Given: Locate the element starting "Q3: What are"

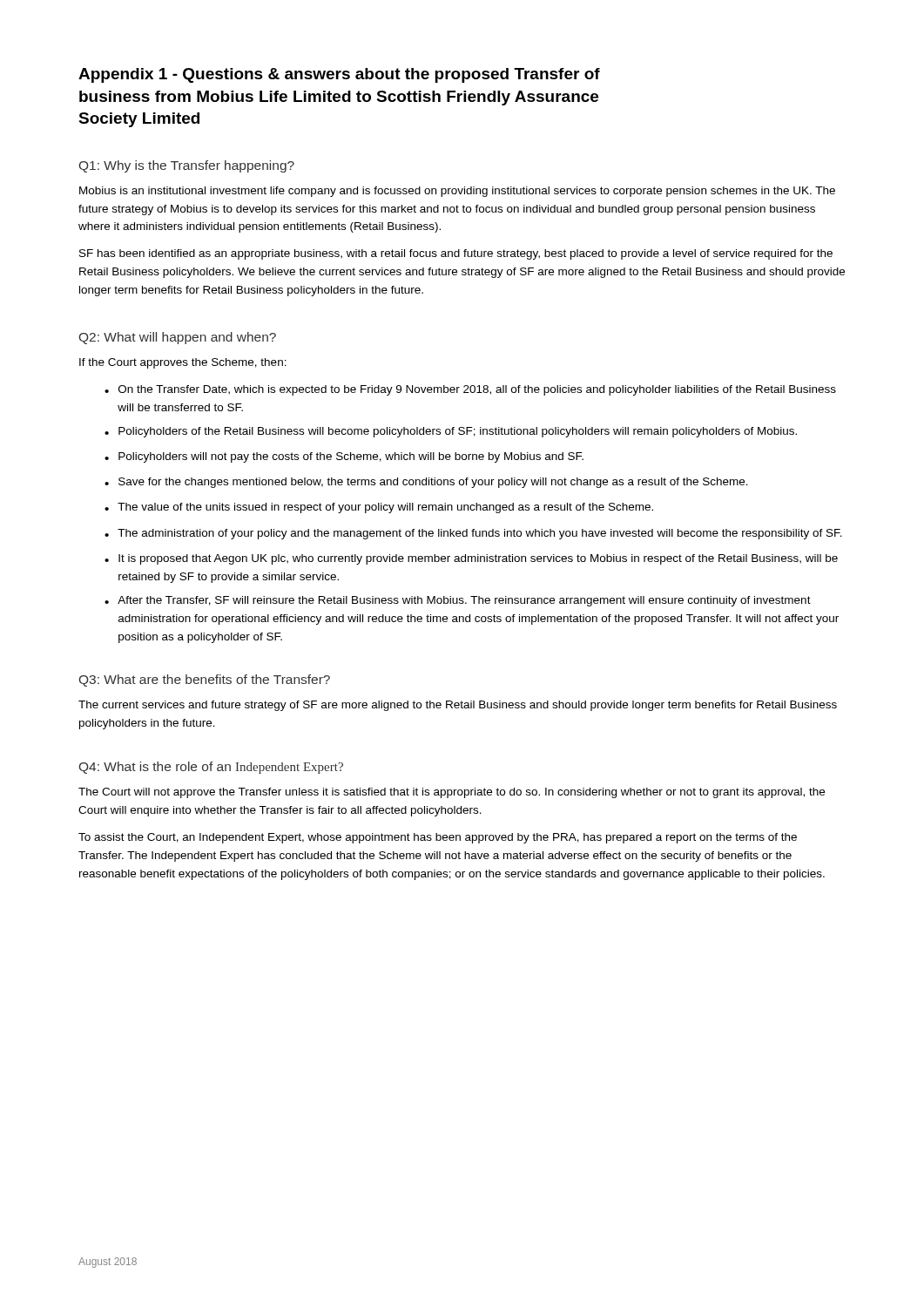Looking at the screenshot, I should (x=204, y=680).
